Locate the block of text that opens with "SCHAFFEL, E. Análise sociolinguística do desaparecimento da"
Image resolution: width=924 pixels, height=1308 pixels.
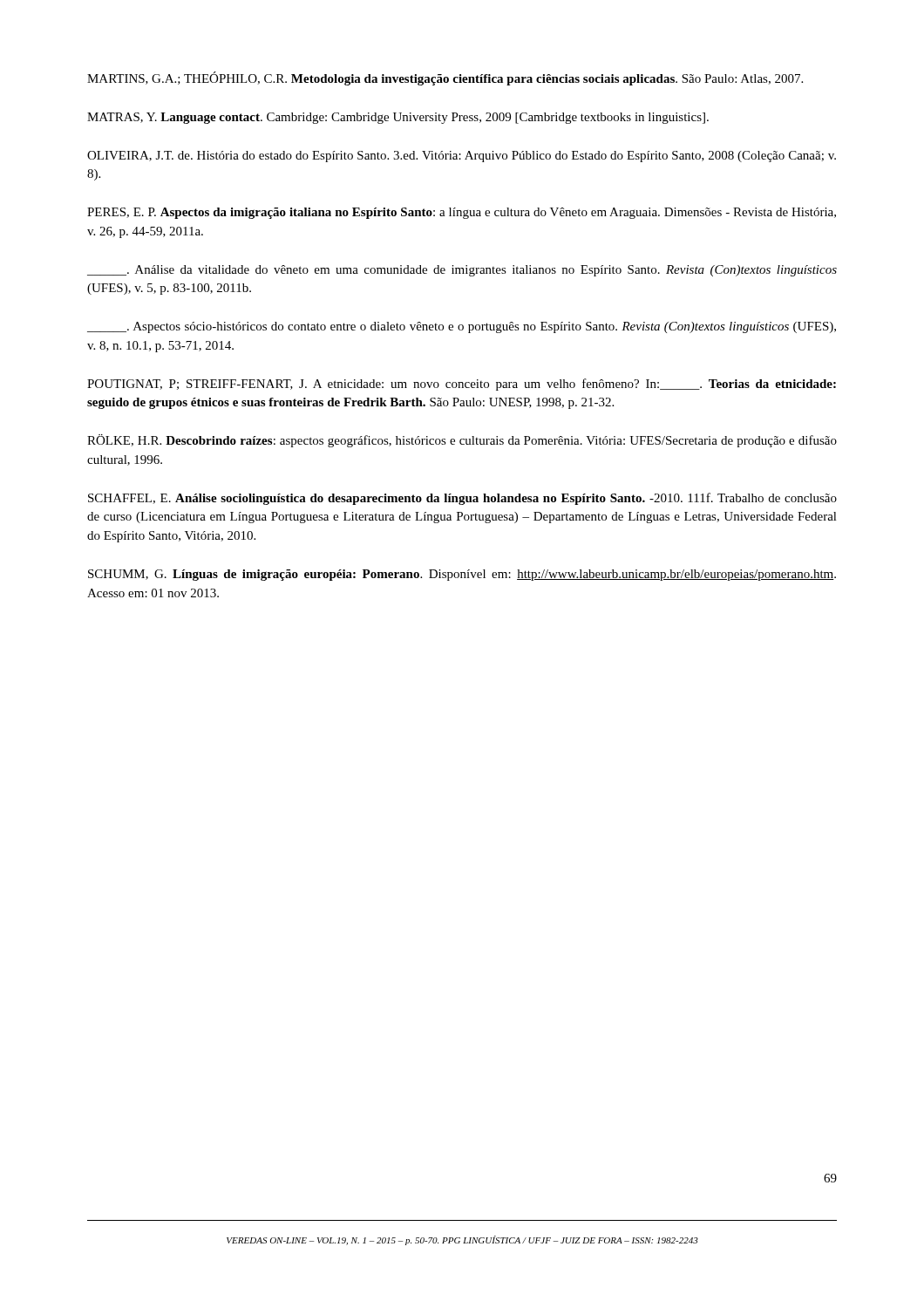click(462, 516)
